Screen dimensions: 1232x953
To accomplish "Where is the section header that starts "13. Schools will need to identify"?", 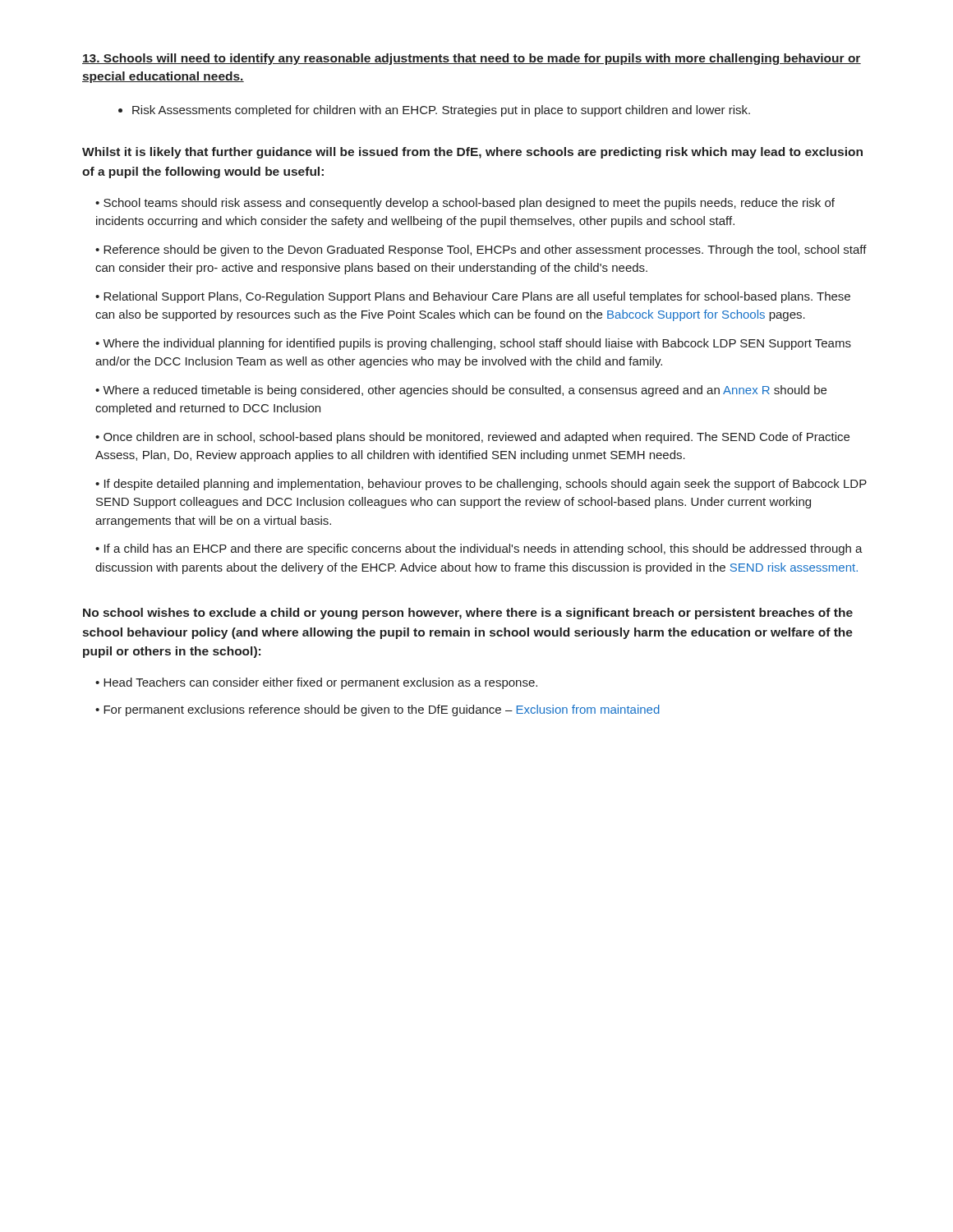I will 471,67.
